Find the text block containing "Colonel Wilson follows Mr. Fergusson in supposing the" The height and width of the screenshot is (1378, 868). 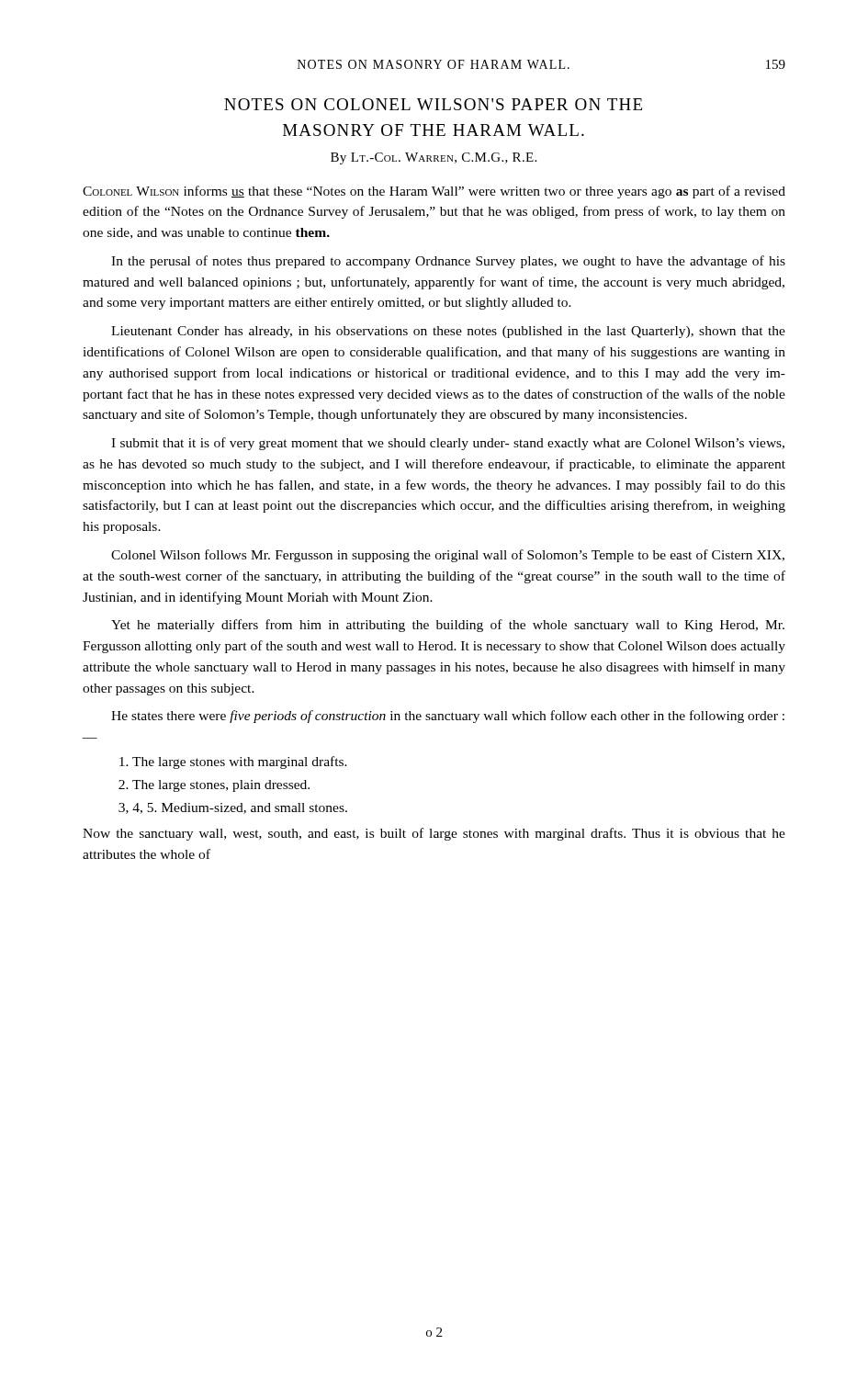click(434, 576)
